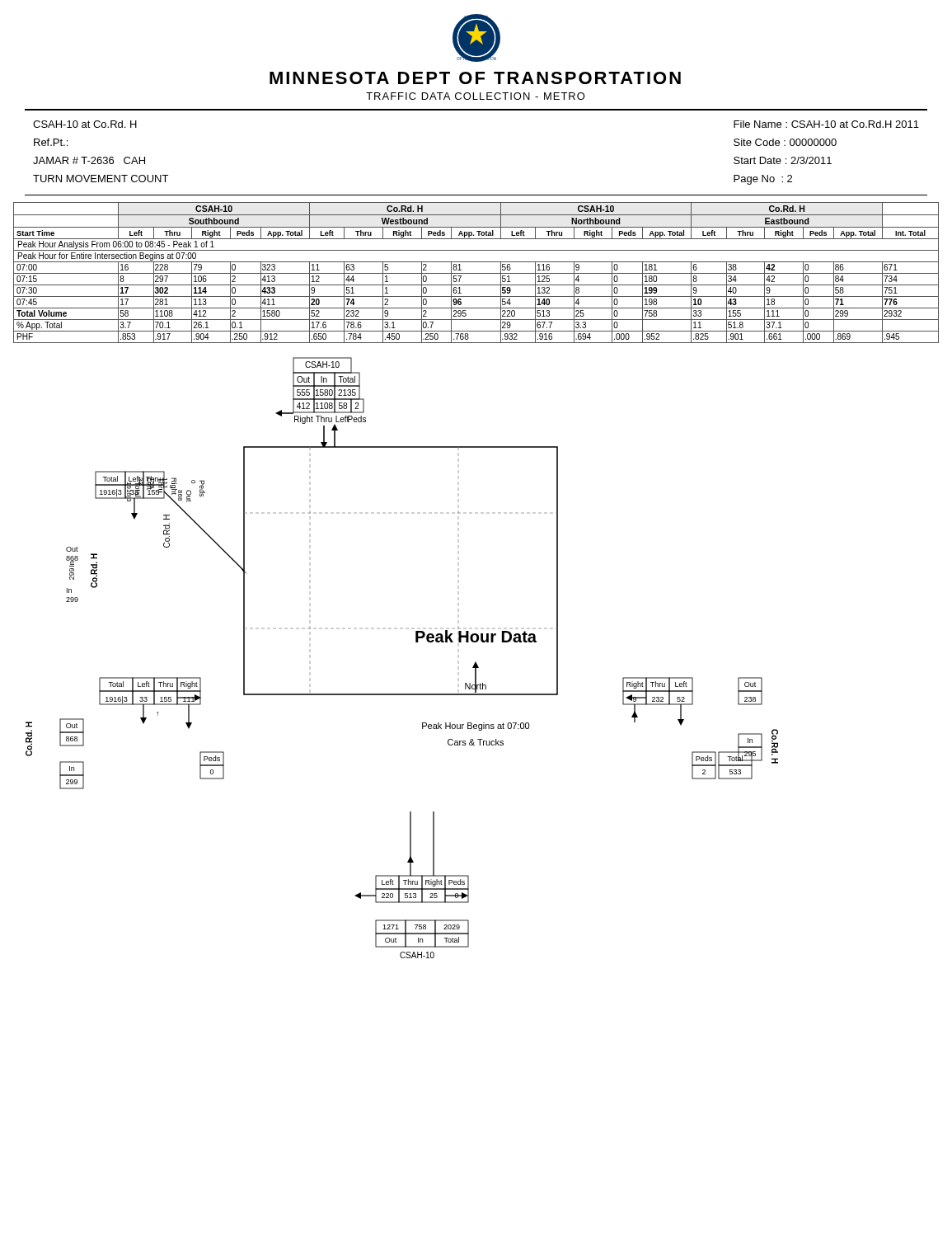Find the table that mentions "Co.Rd. H"
952x1237 pixels.
[476, 272]
